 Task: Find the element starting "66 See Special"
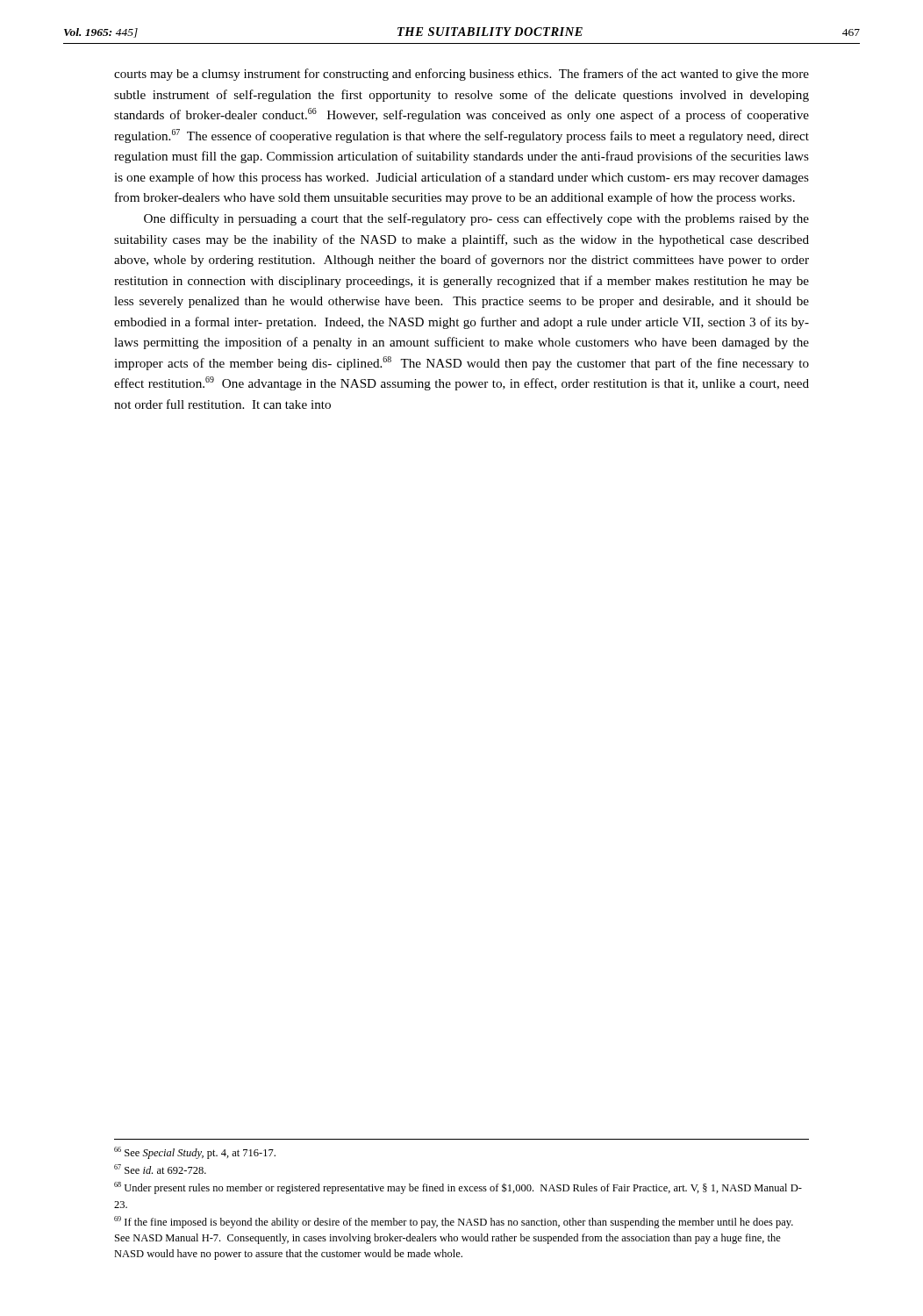coord(195,1153)
